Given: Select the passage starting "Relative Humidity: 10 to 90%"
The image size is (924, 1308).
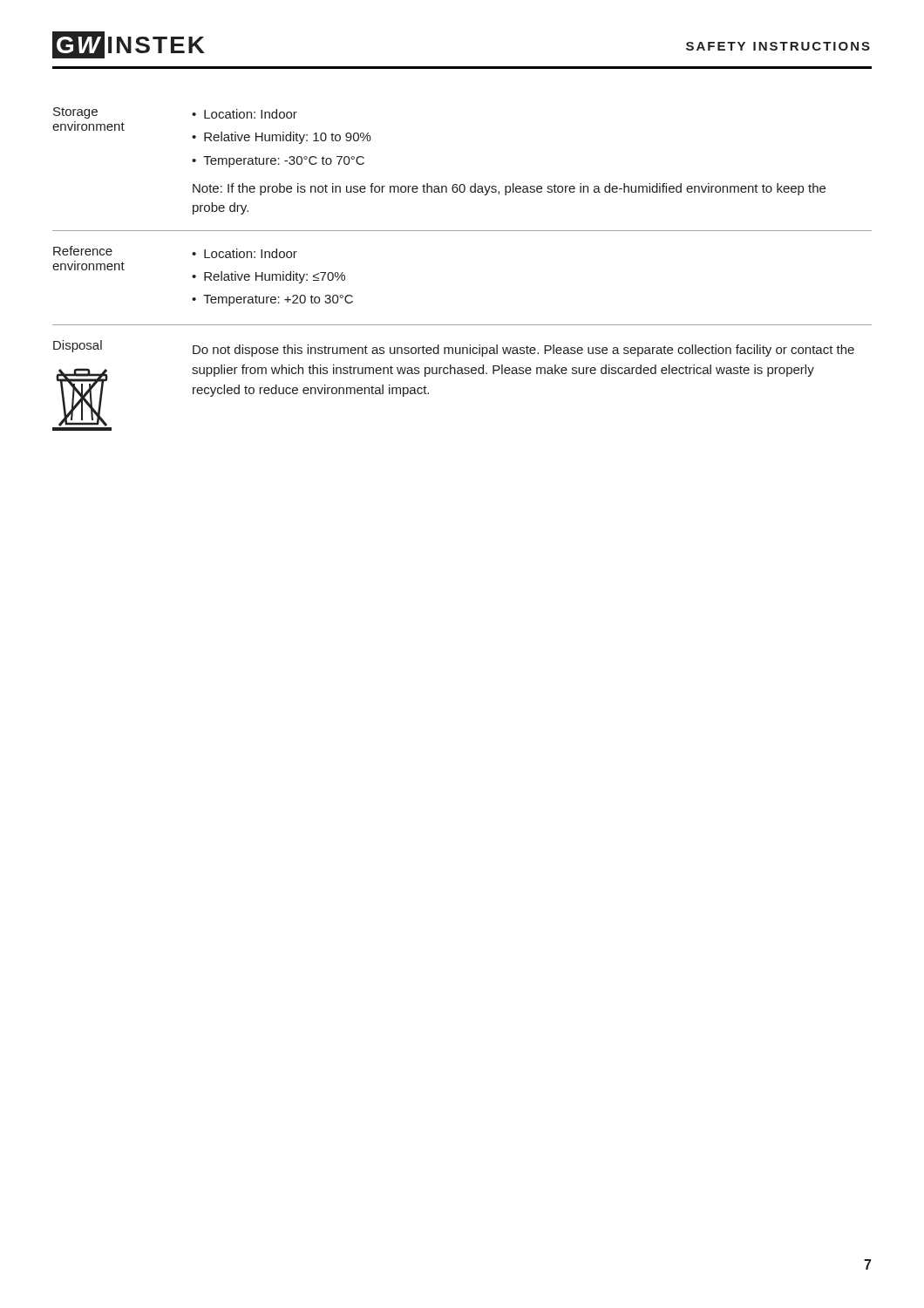Looking at the screenshot, I should (x=282, y=138).
